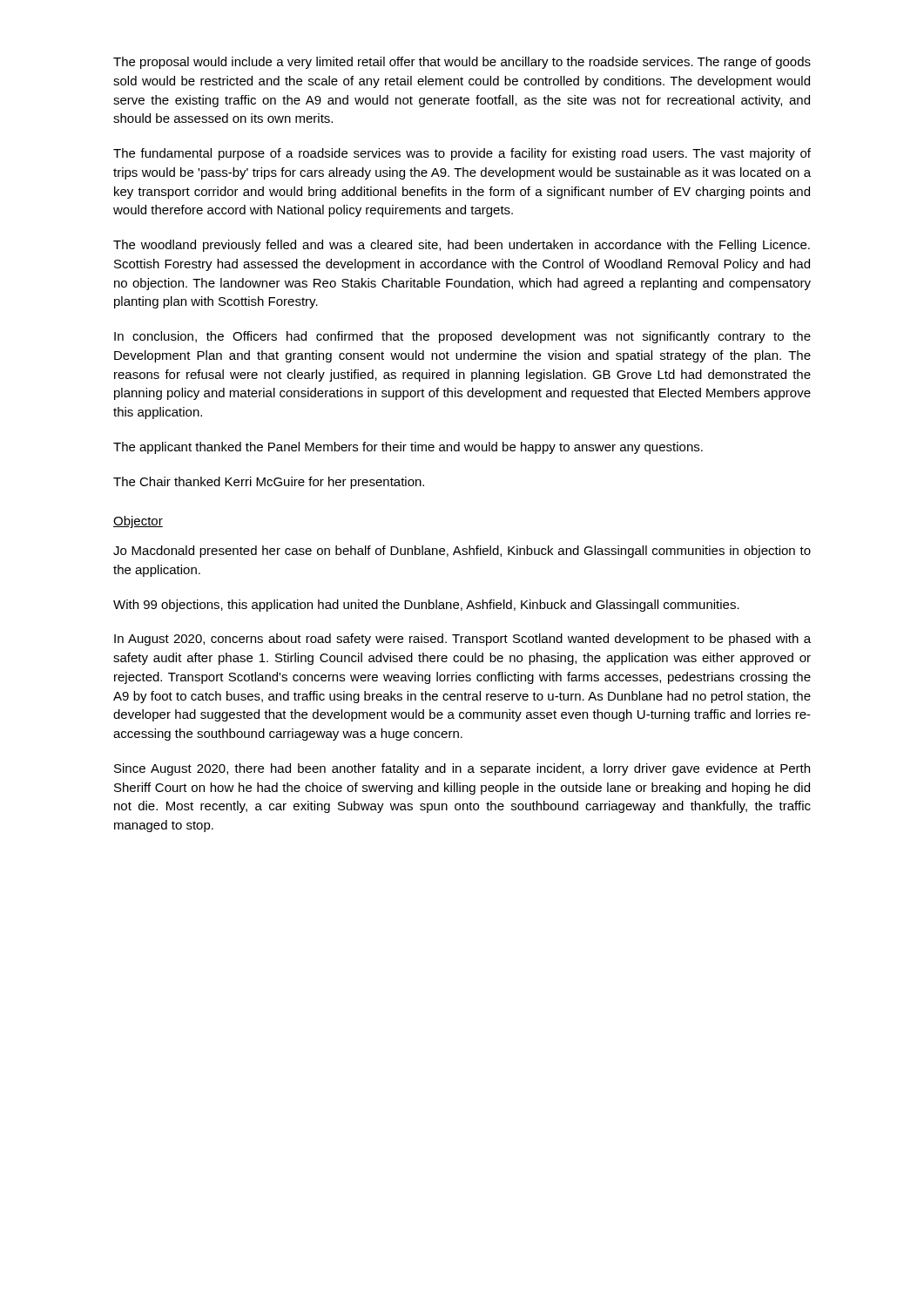This screenshot has height=1307, width=924.
Task: Point to the block beginning "The proposal would include a very limited retail"
Action: pyautogui.click(x=462, y=90)
